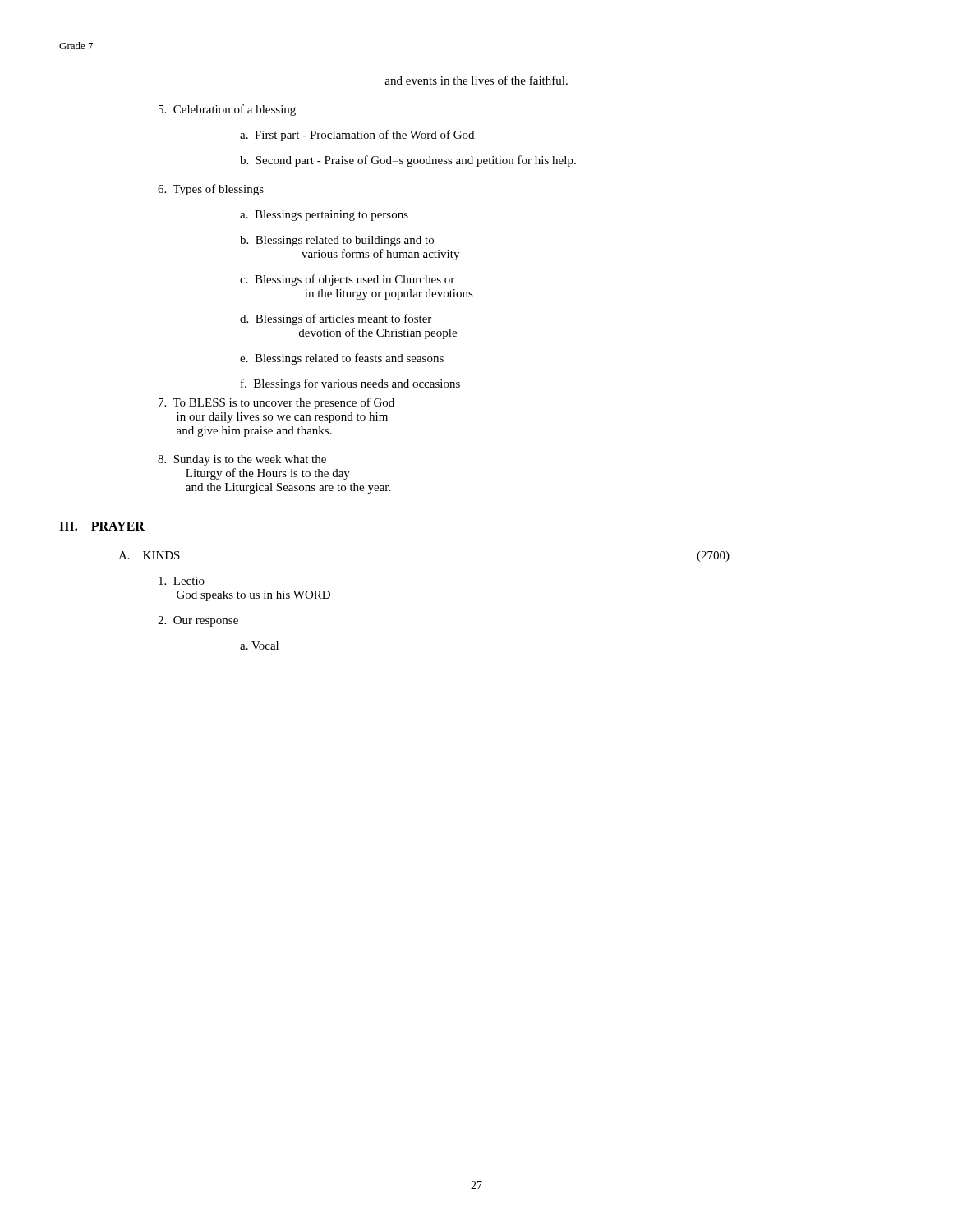Click on the element starting "III. PRAYER"
This screenshot has height=1232, width=953.
(102, 526)
